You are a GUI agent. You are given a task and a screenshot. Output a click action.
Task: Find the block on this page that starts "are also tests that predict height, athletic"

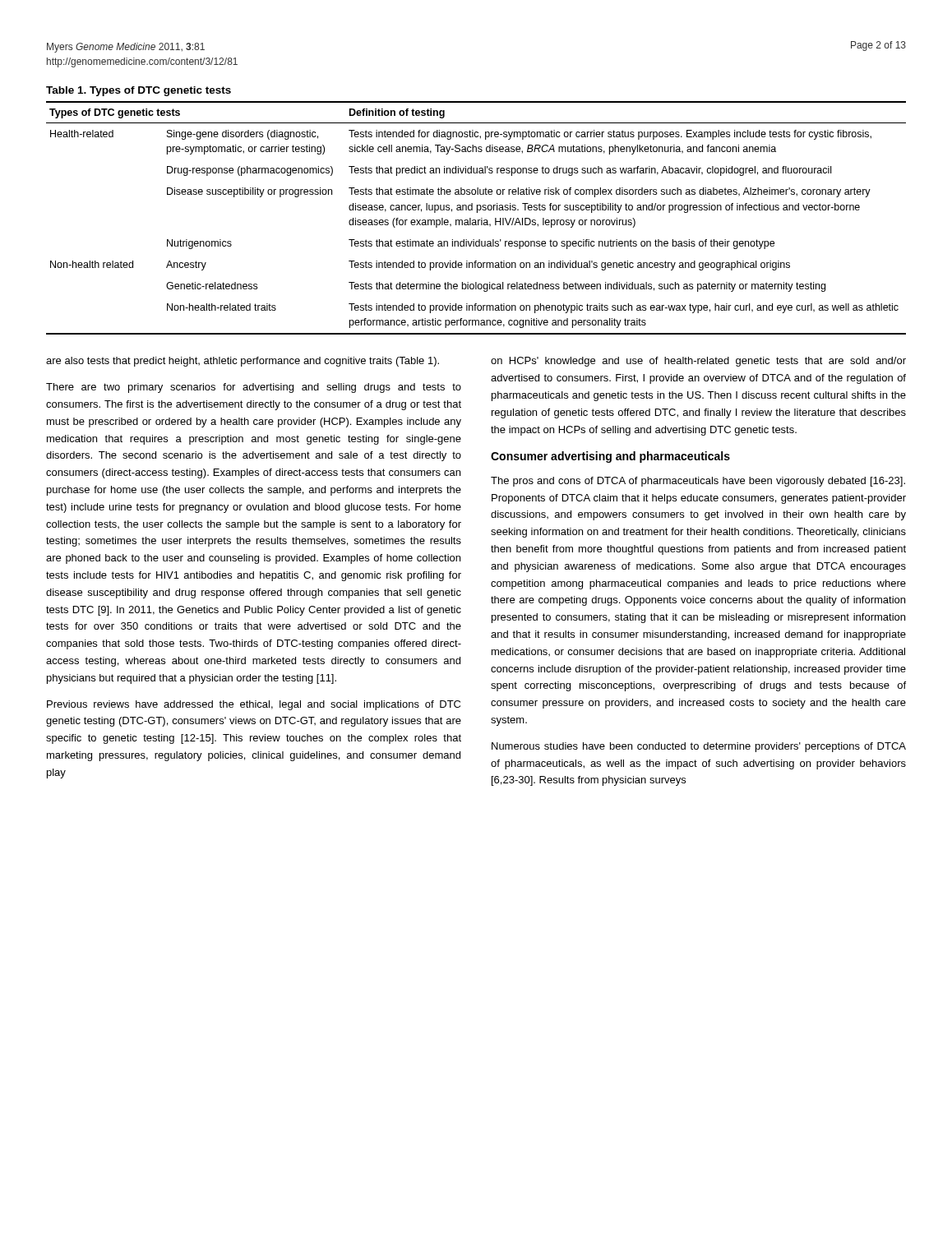[x=254, y=567]
